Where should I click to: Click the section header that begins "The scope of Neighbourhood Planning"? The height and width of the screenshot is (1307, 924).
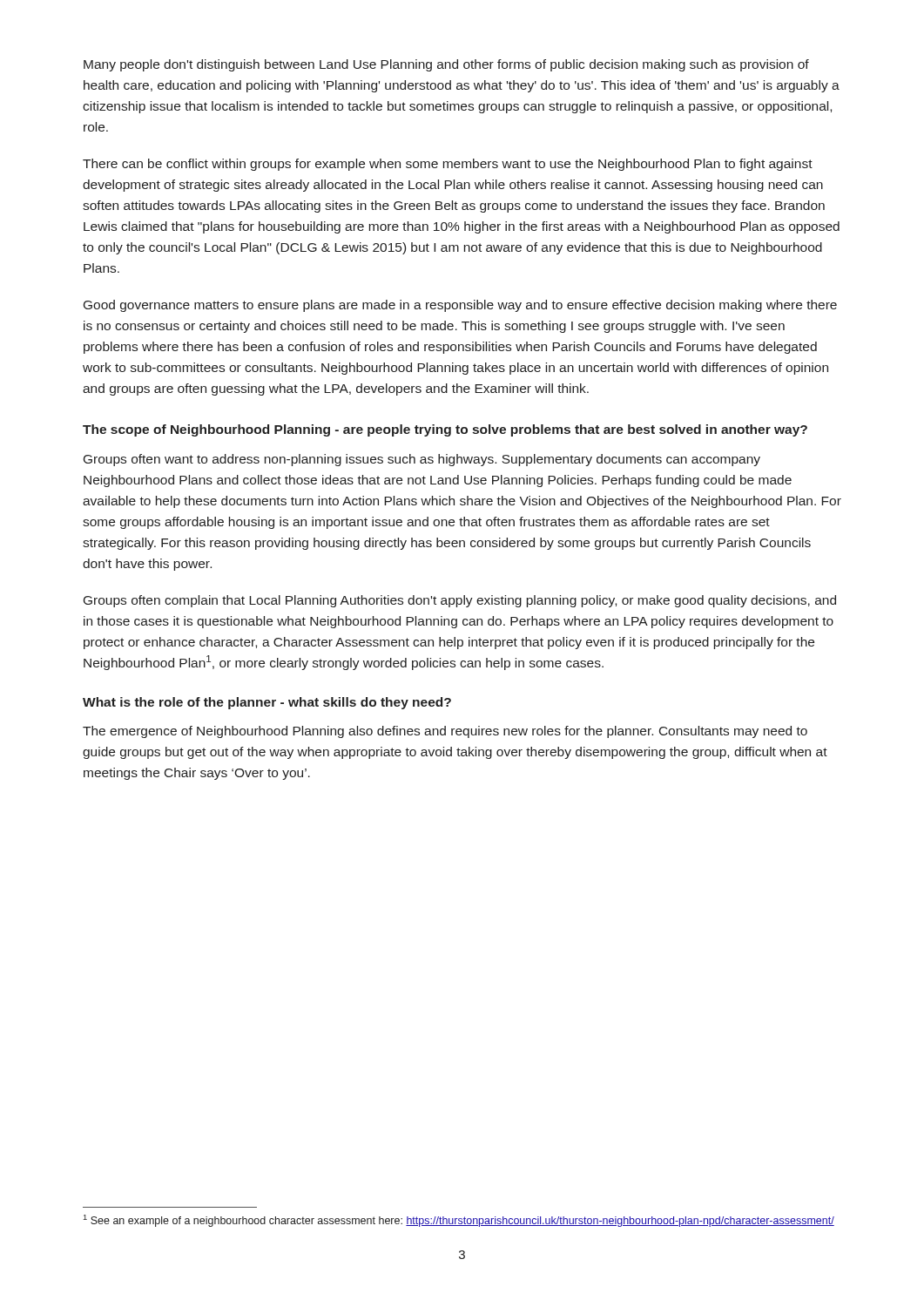pos(445,429)
